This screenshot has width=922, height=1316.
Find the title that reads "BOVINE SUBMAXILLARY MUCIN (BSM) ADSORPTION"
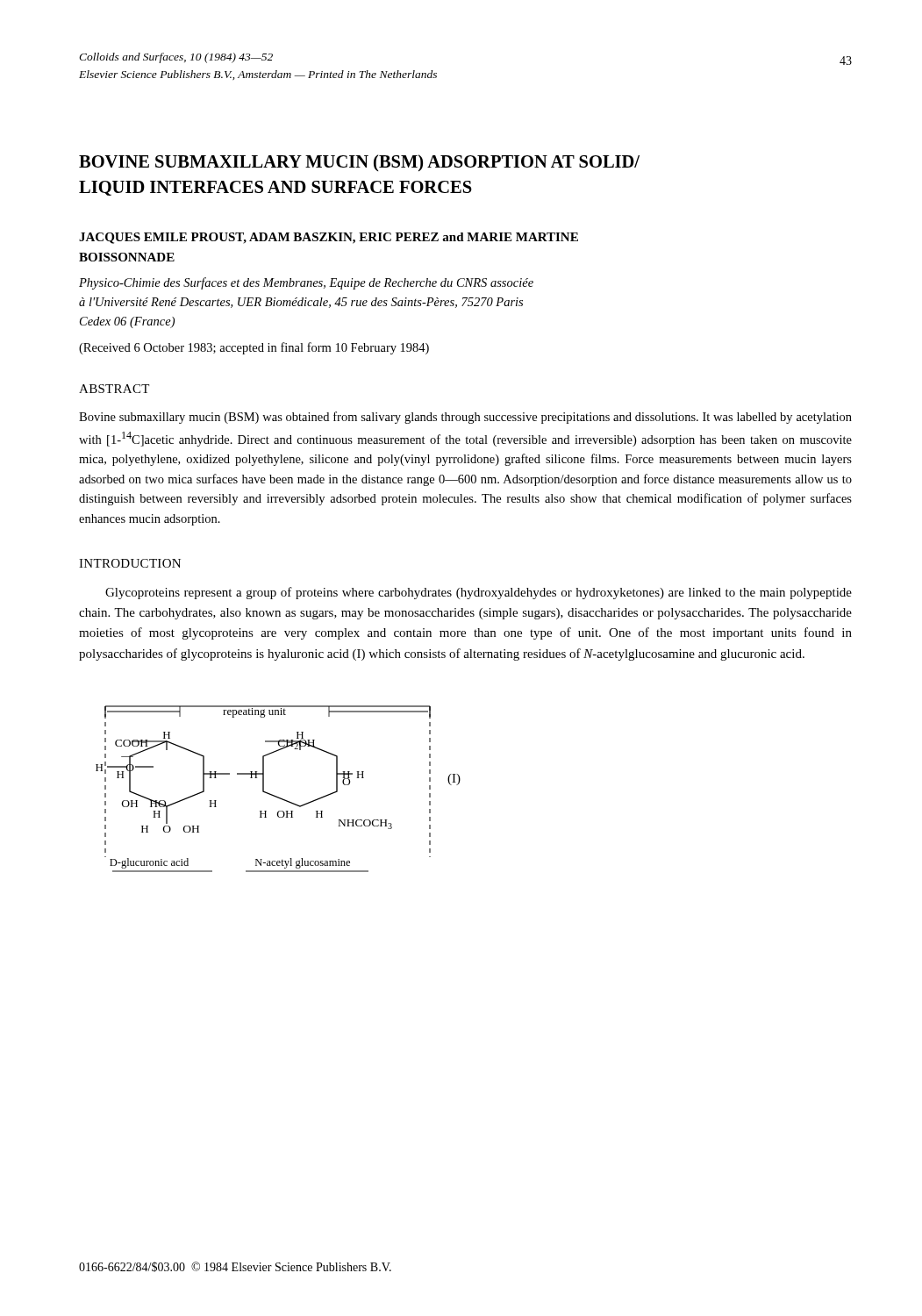click(x=465, y=174)
